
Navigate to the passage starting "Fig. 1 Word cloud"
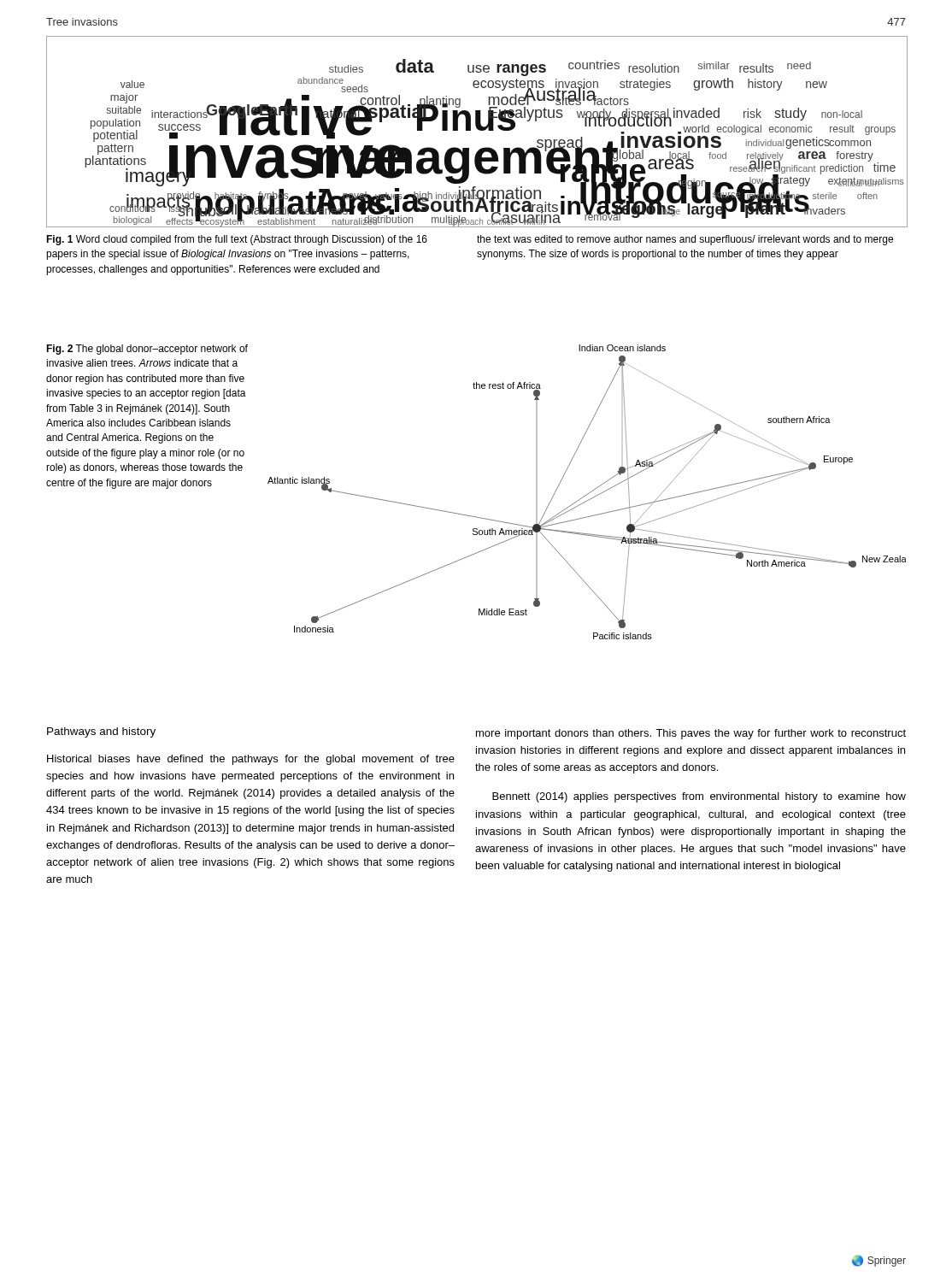click(237, 254)
